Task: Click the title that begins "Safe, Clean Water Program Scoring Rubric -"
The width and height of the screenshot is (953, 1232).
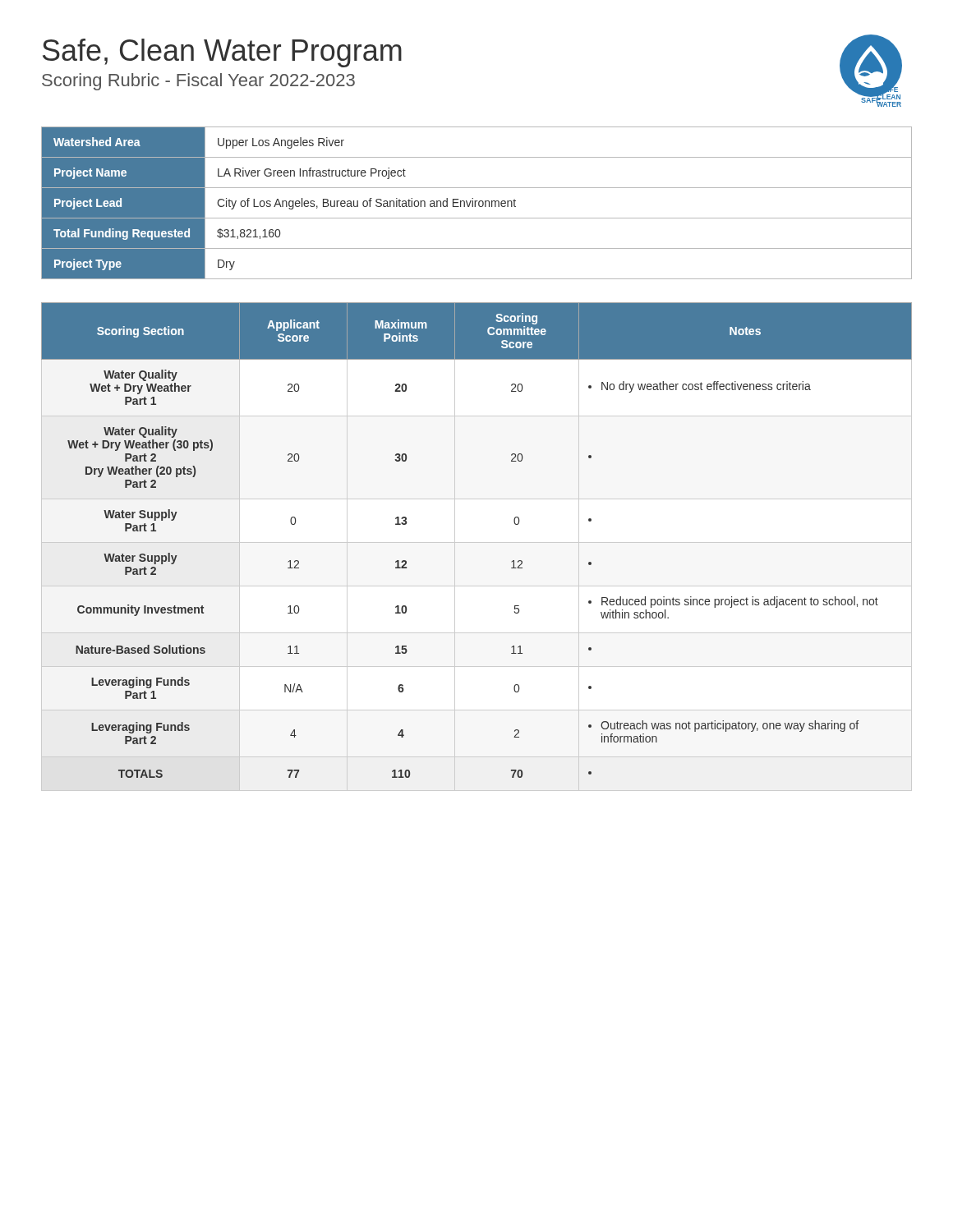Action: coord(222,63)
